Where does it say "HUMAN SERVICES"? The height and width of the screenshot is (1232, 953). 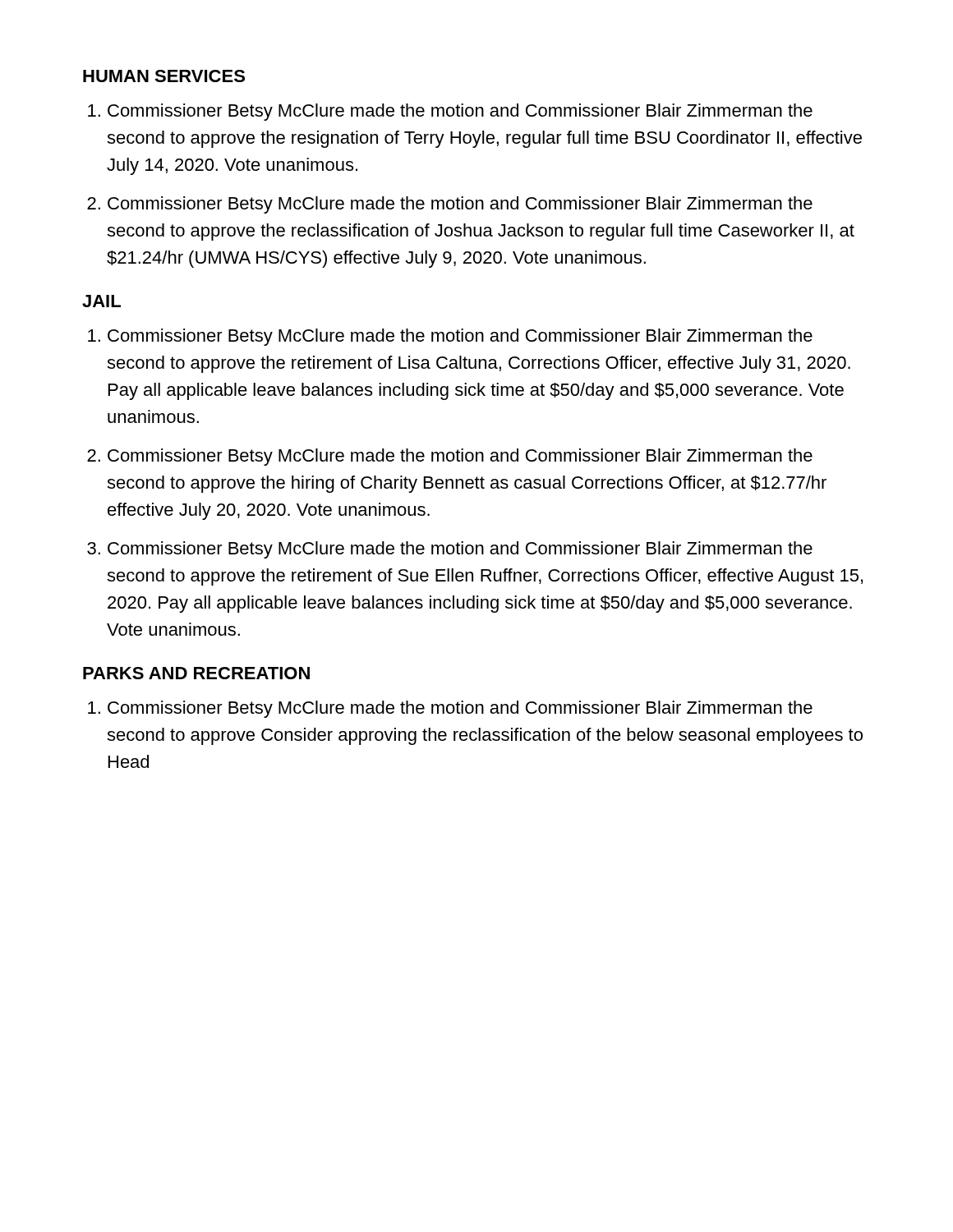pos(164,76)
